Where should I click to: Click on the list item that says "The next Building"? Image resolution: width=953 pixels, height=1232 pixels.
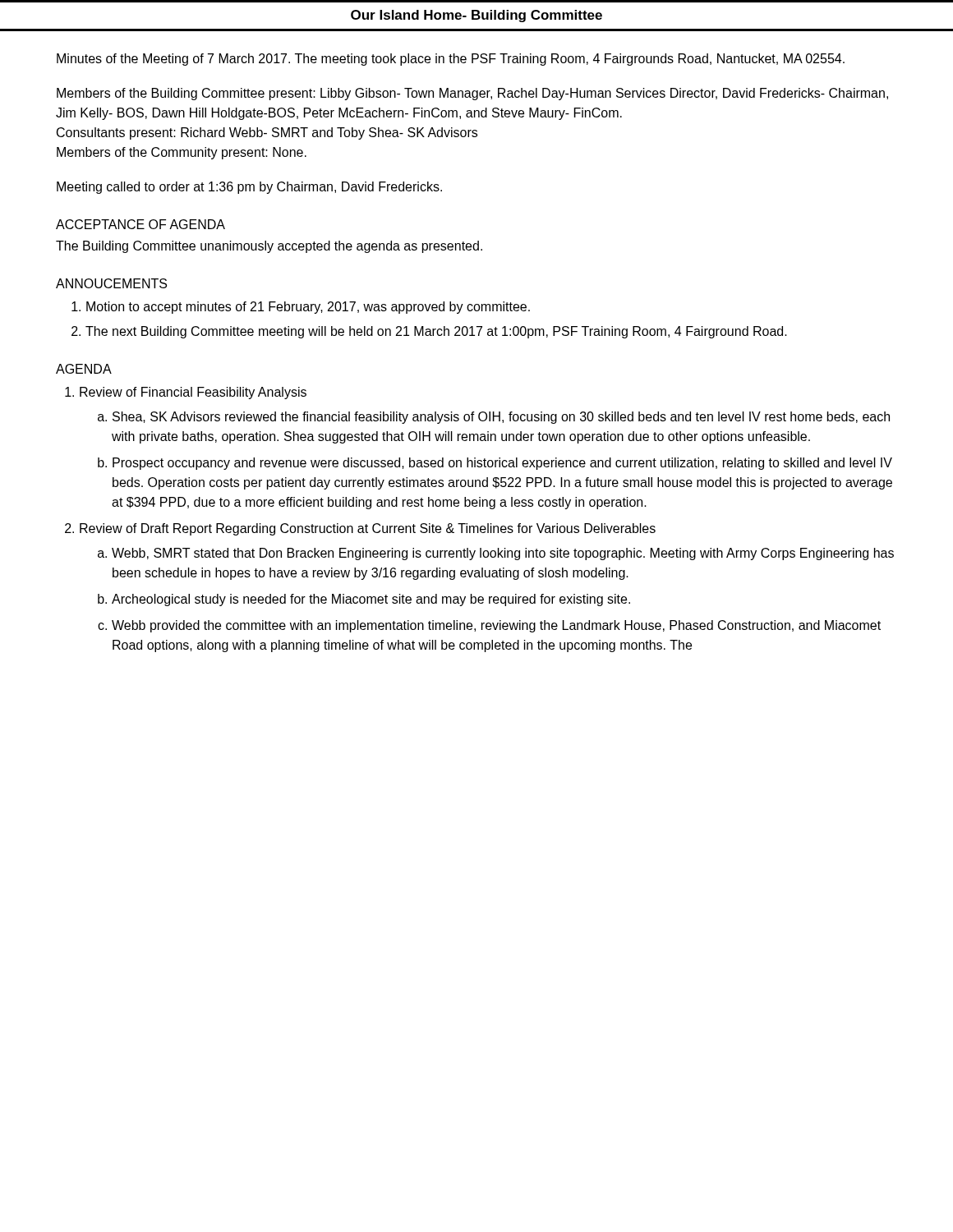point(437,331)
